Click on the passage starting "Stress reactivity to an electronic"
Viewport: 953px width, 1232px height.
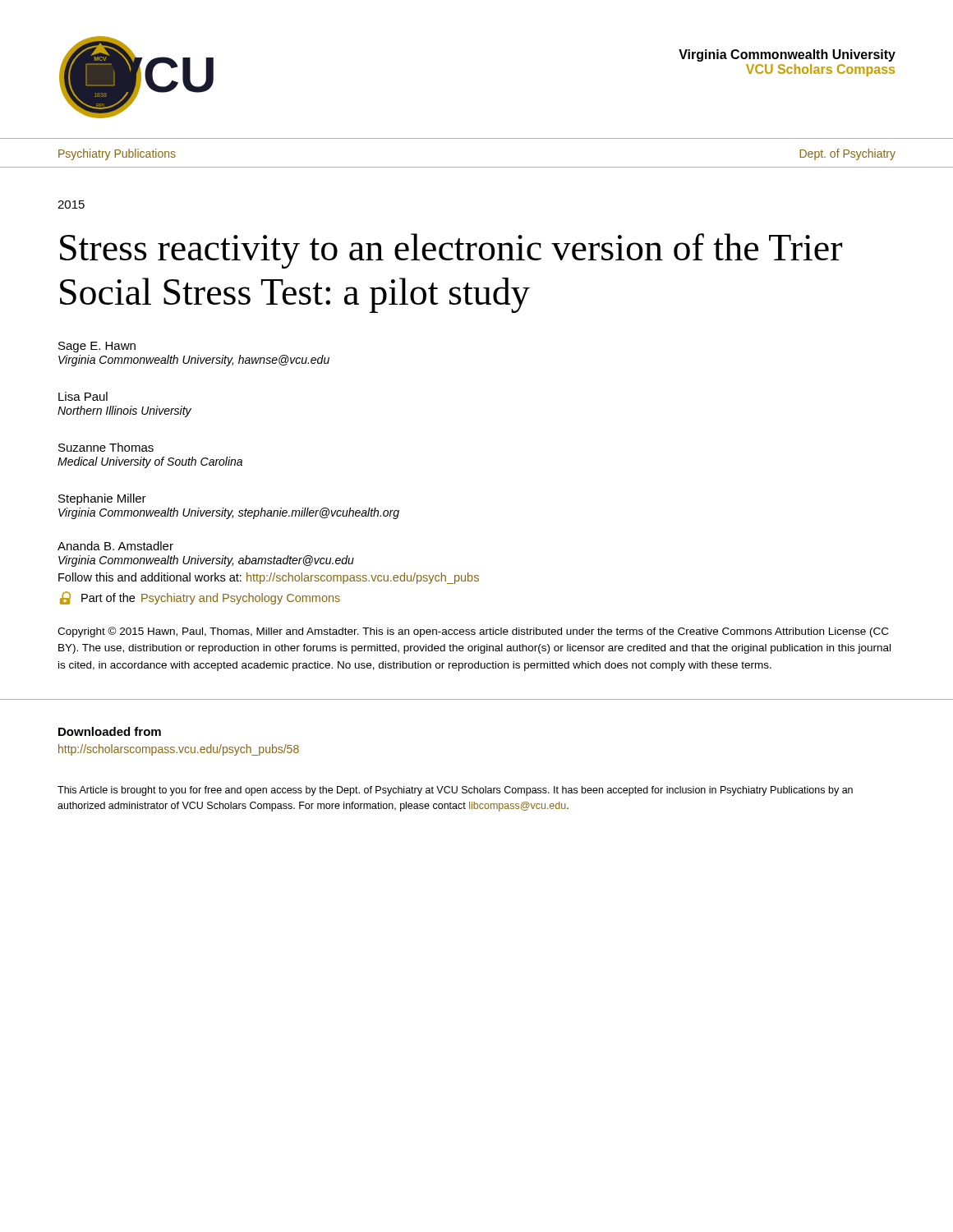coord(450,270)
